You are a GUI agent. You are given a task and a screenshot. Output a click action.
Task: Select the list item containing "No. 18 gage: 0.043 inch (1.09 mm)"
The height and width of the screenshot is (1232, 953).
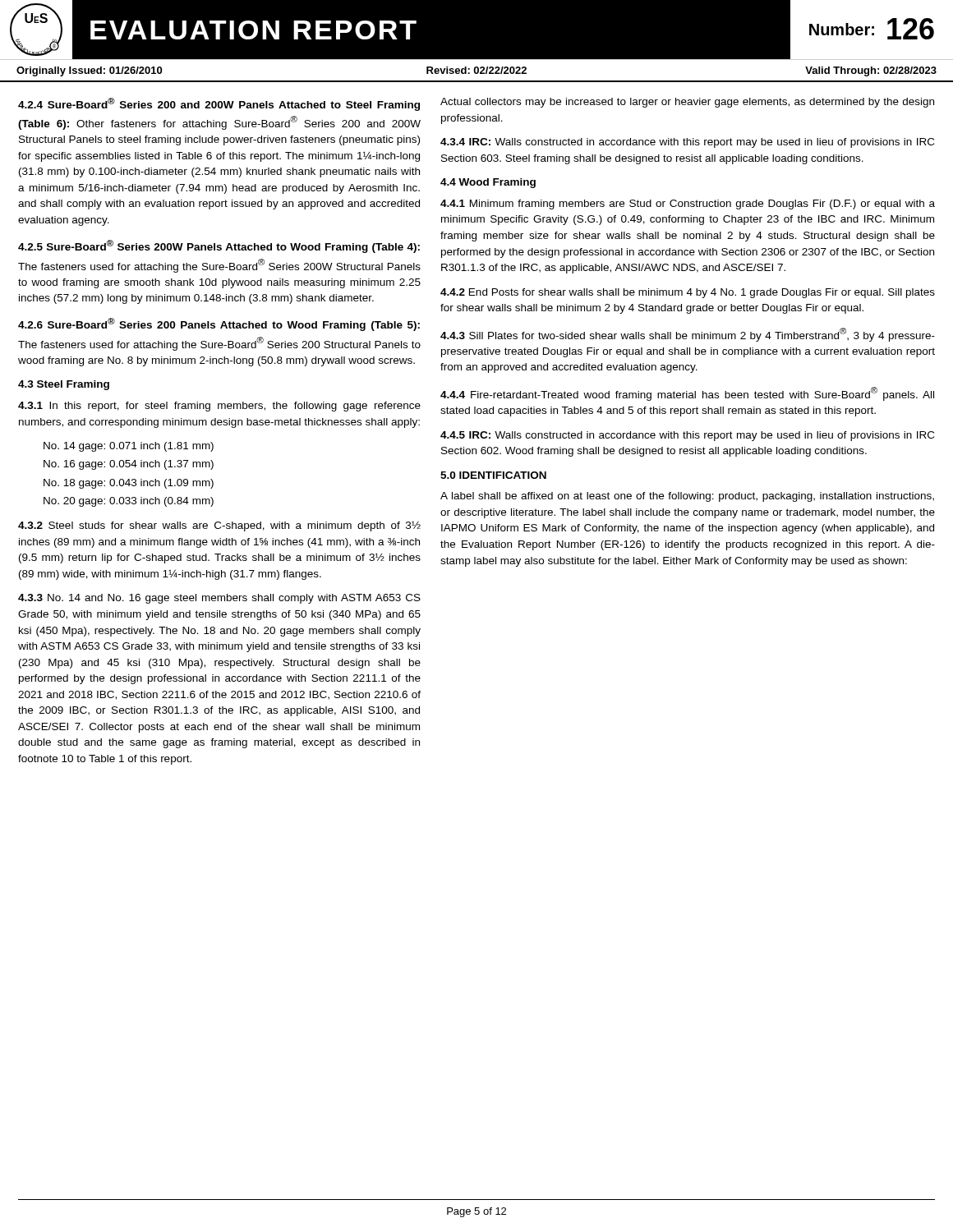click(128, 482)
